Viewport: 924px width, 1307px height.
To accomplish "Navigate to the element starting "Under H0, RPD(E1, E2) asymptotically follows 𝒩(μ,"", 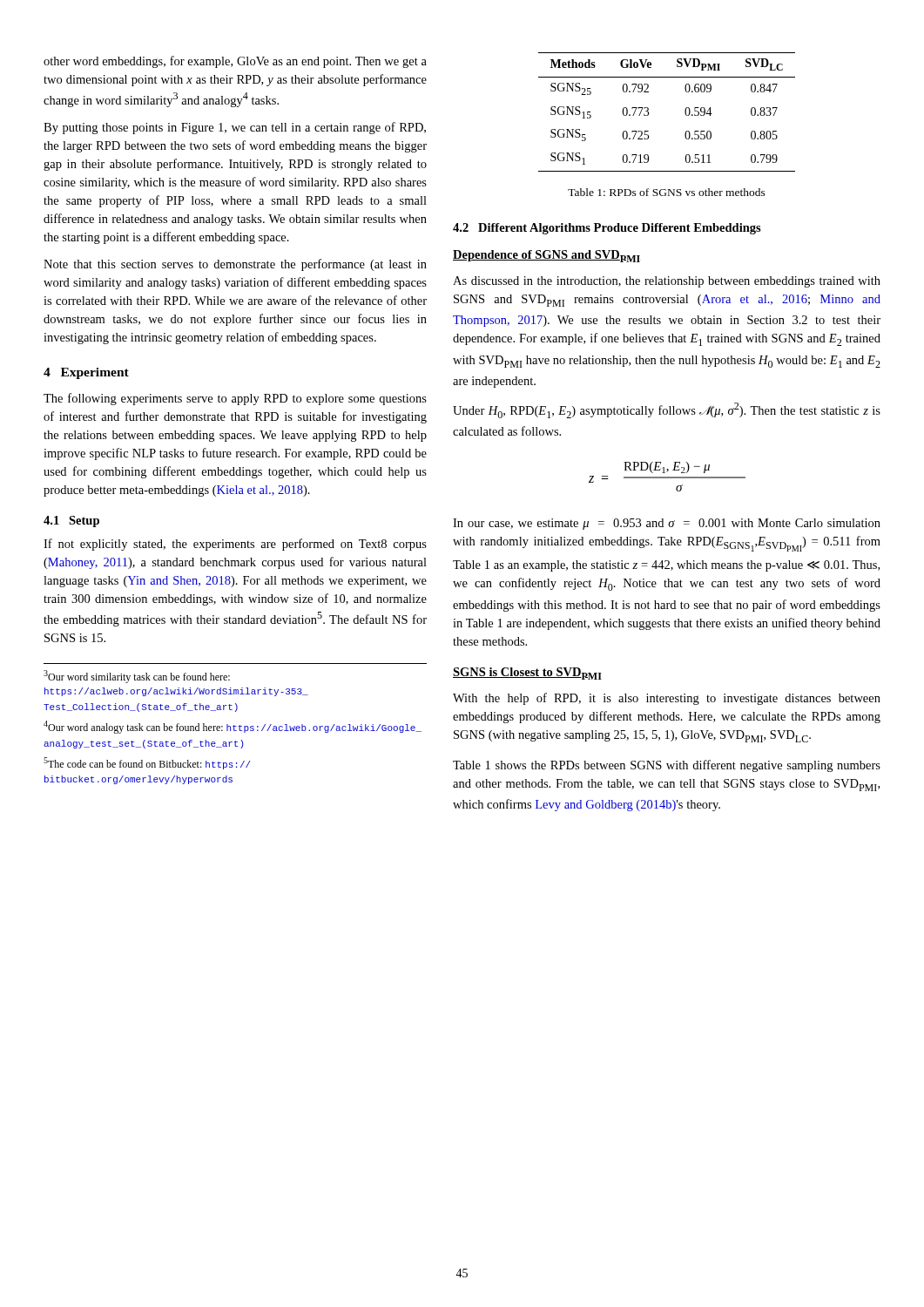I will coord(667,420).
